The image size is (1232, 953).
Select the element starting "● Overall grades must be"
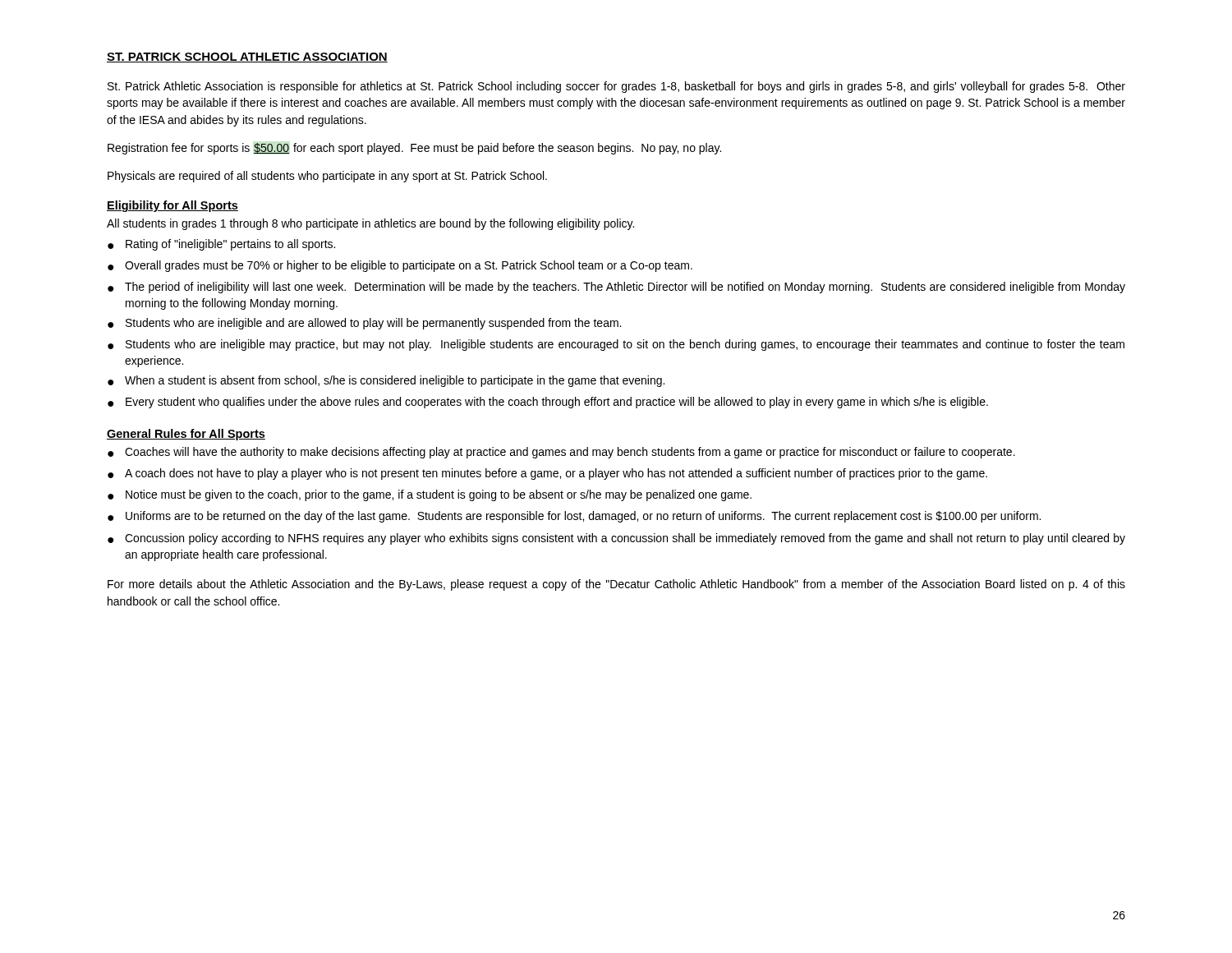[616, 267]
